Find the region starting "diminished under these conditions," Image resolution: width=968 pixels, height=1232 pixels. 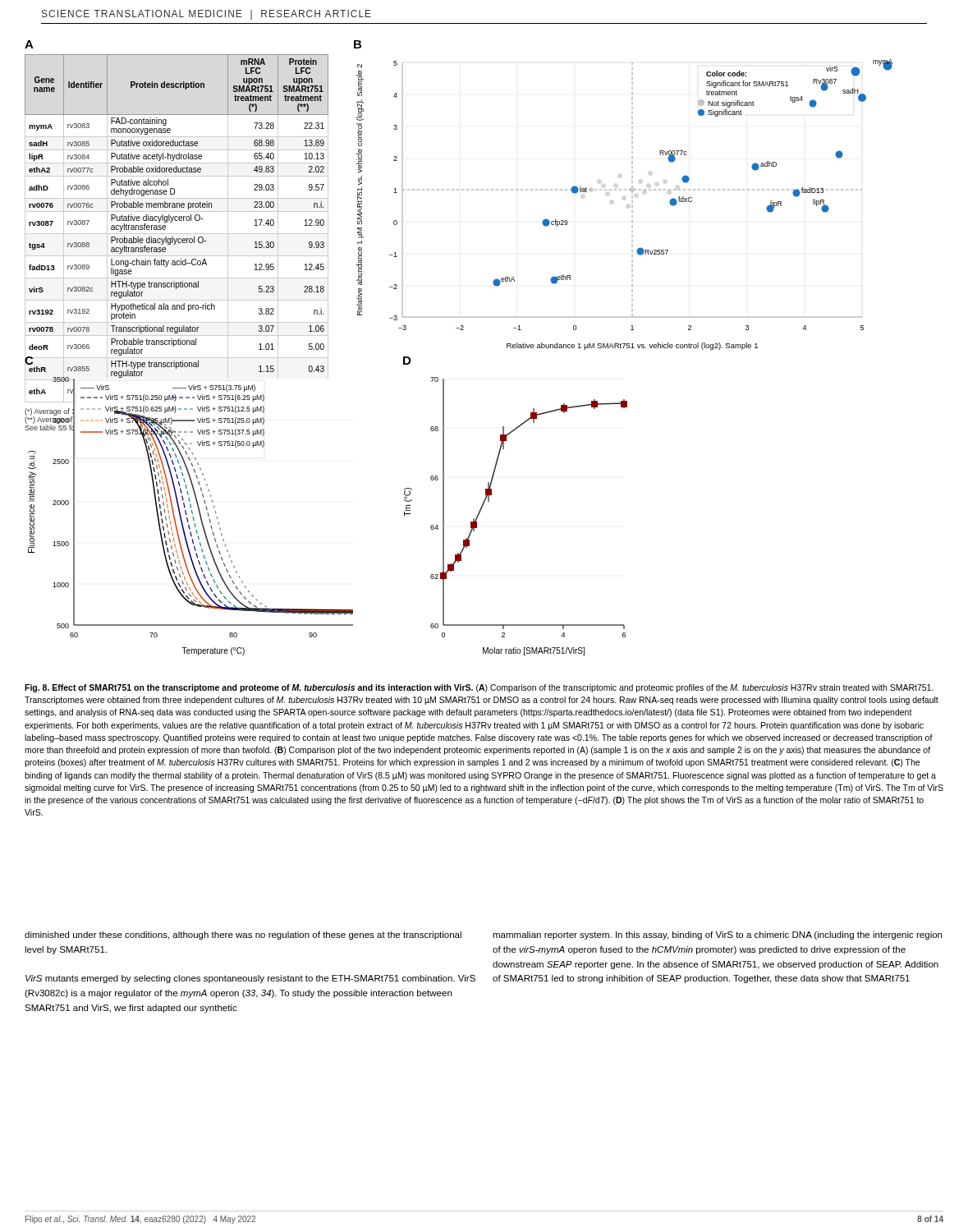click(x=250, y=971)
